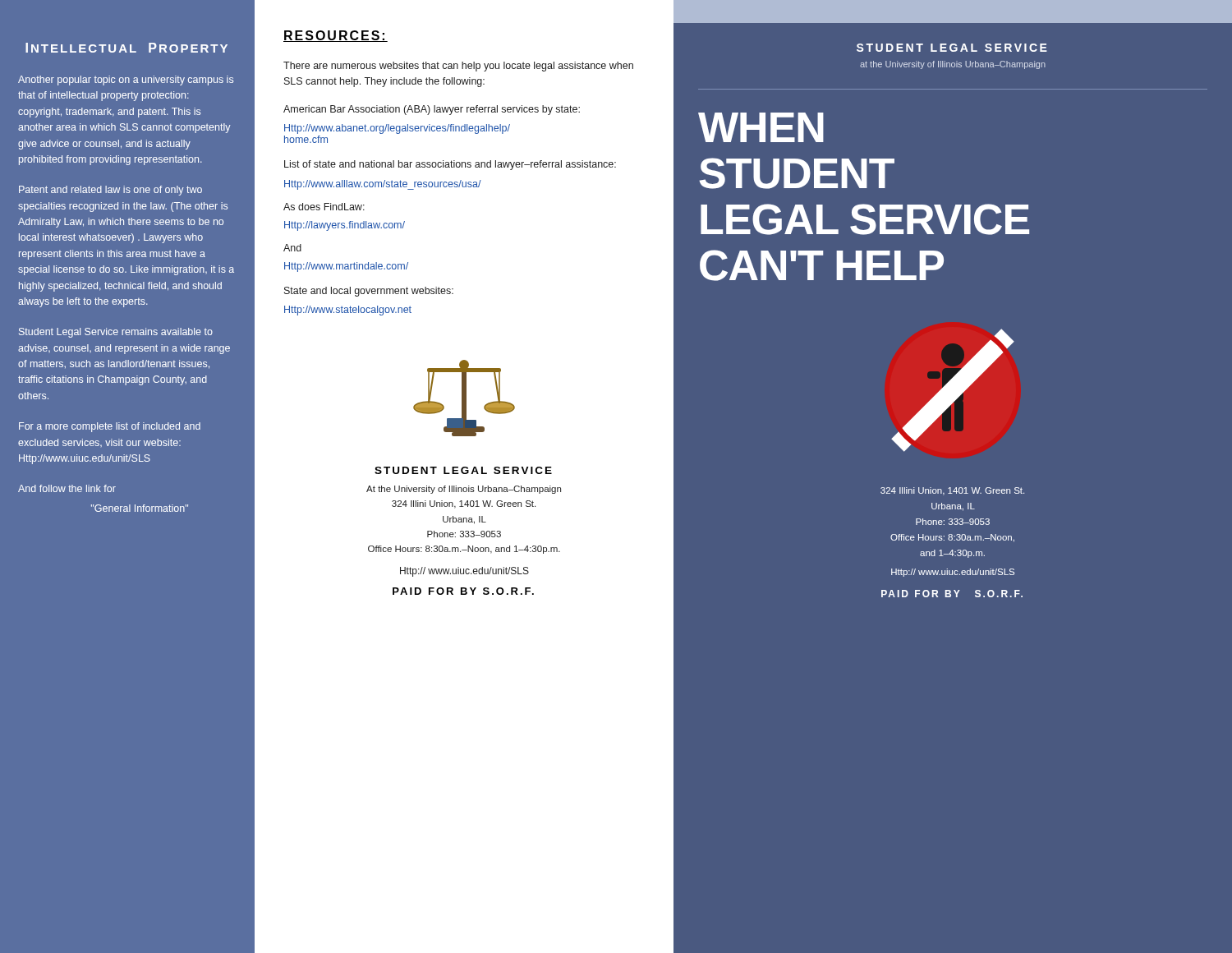Click on the text block with the text "For a more complete list of included"
This screenshot has height=953, width=1232.
(109, 442)
